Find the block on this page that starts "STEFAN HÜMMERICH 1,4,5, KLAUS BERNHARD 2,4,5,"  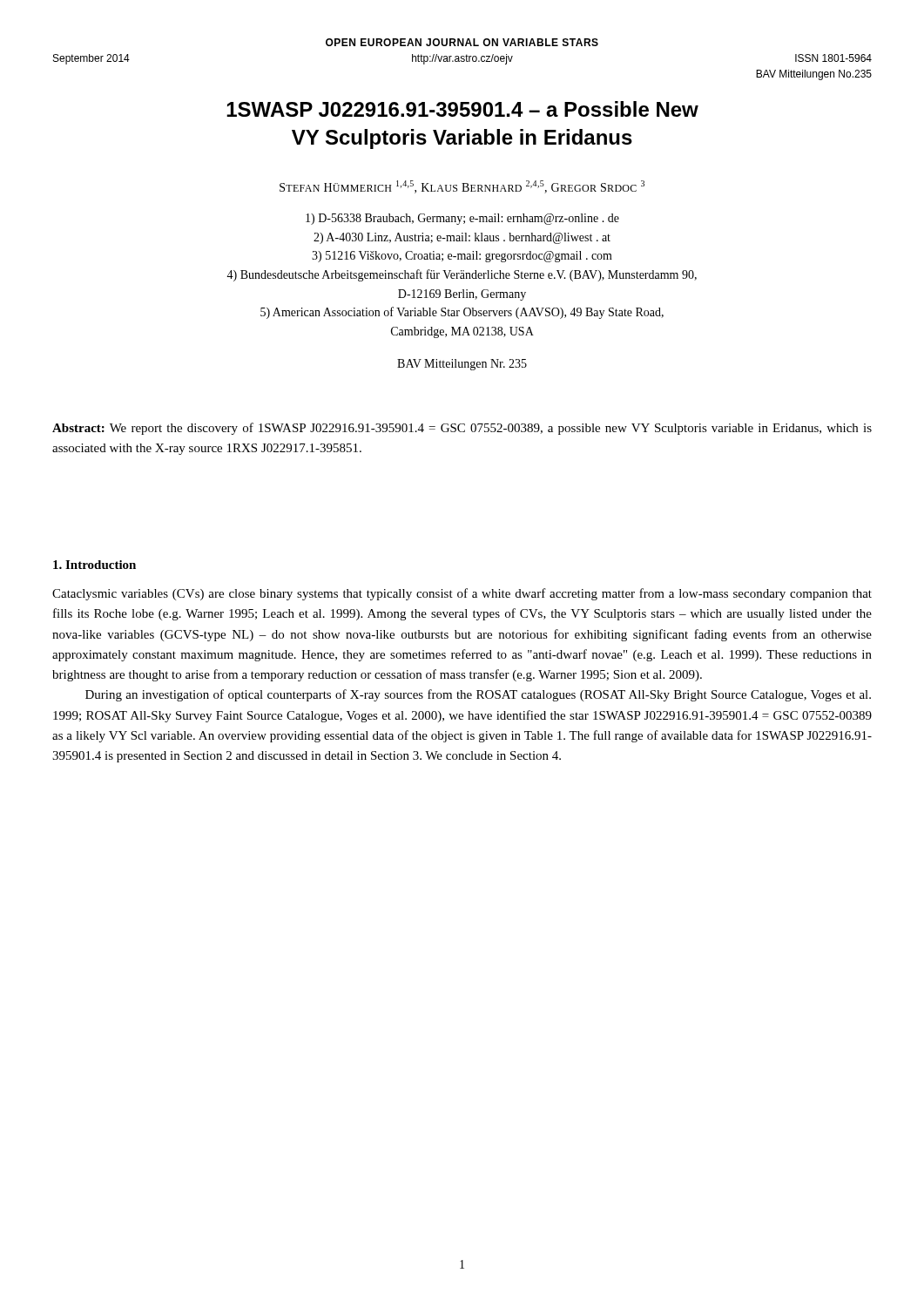(x=462, y=186)
